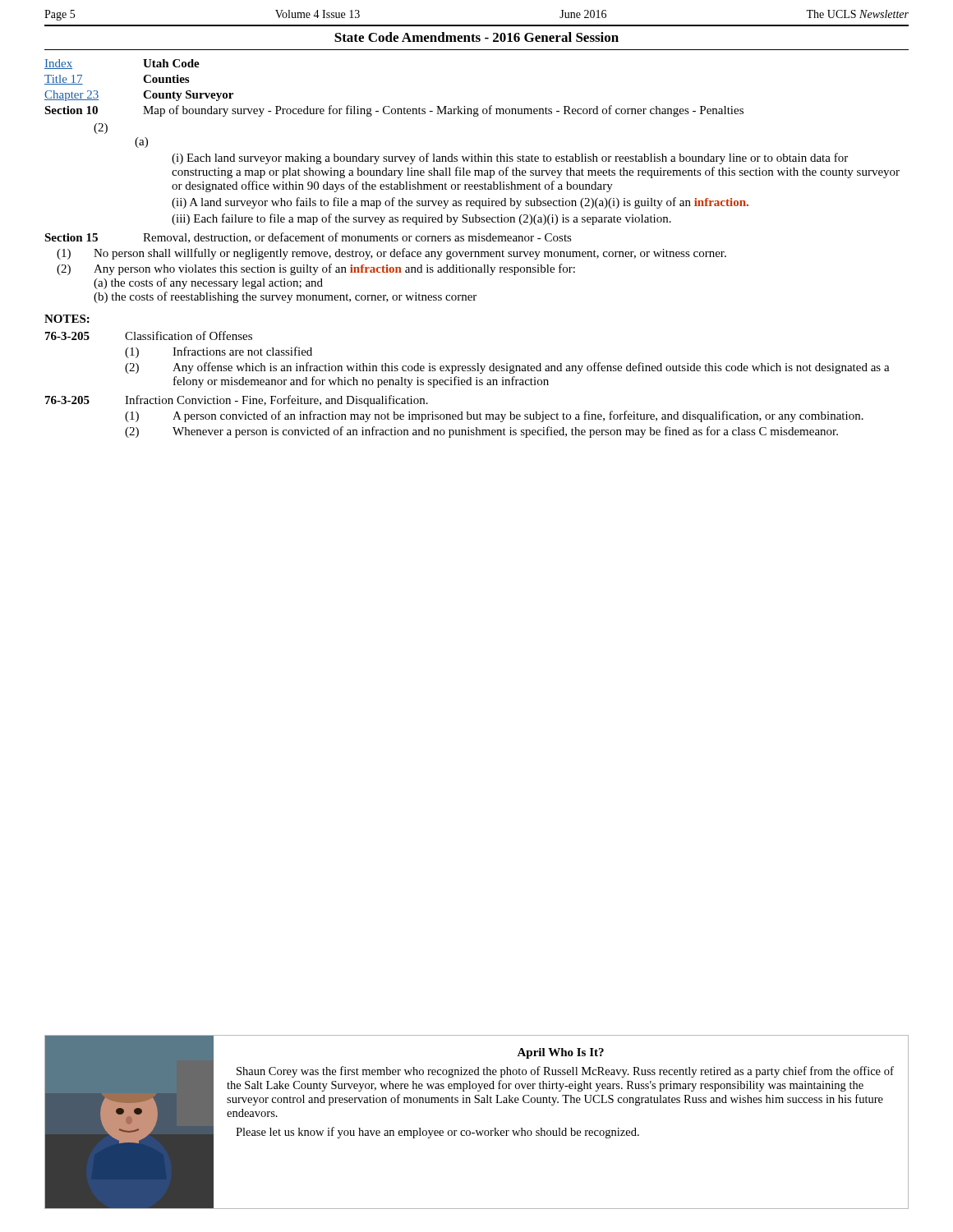Select the text block containing "Index Utah Code Title 17 Counties Chapter 23"

pyautogui.click(x=60, y=64)
